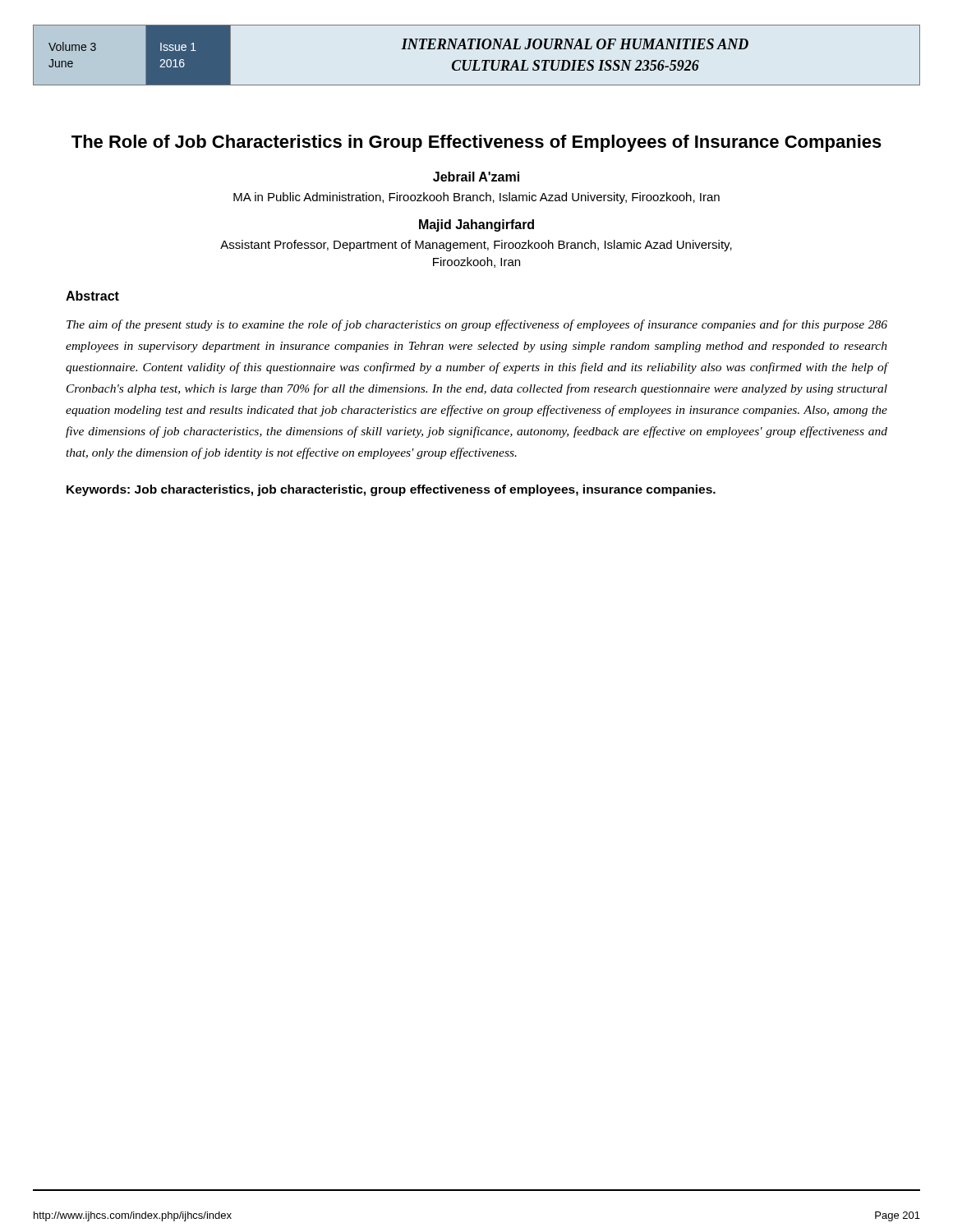Locate the text block that says "MA in Public Administration,"
Image resolution: width=953 pixels, height=1232 pixels.
click(476, 197)
